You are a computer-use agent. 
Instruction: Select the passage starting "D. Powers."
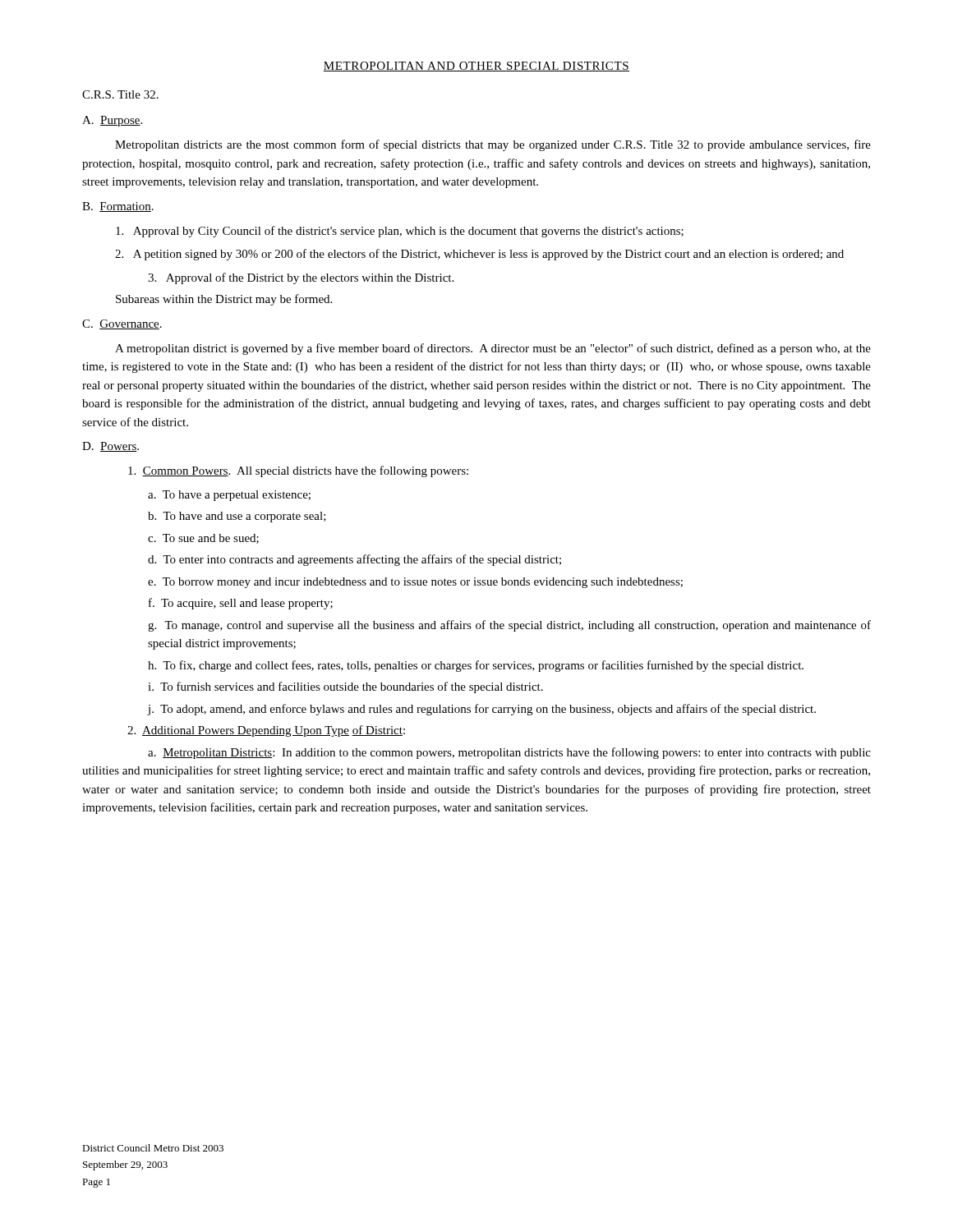pyautogui.click(x=111, y=446)
